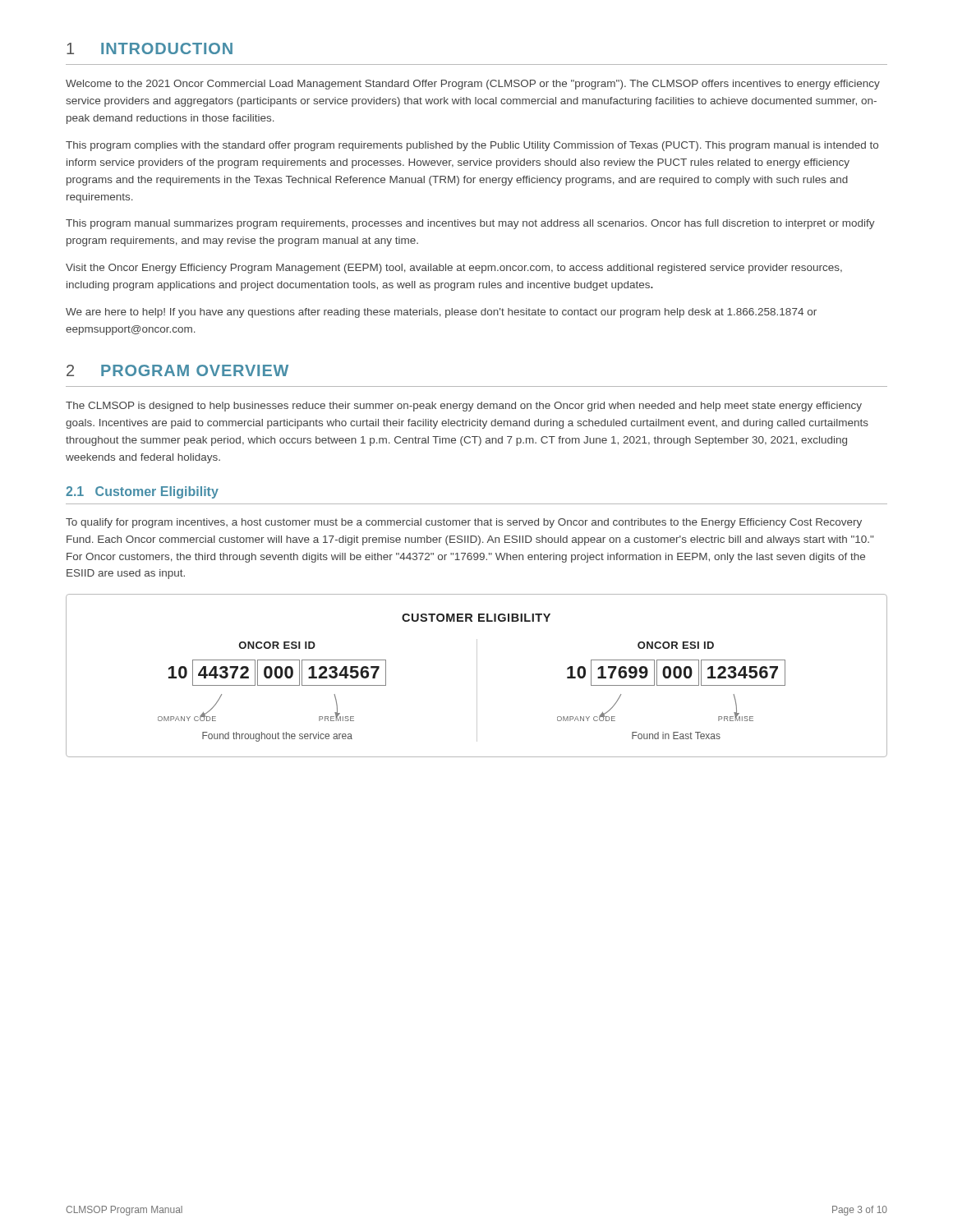Find the block on this page that starts "This program complies with the standard offer"
The width and height of the screenshot is (953, 1232).
point(472,171)
